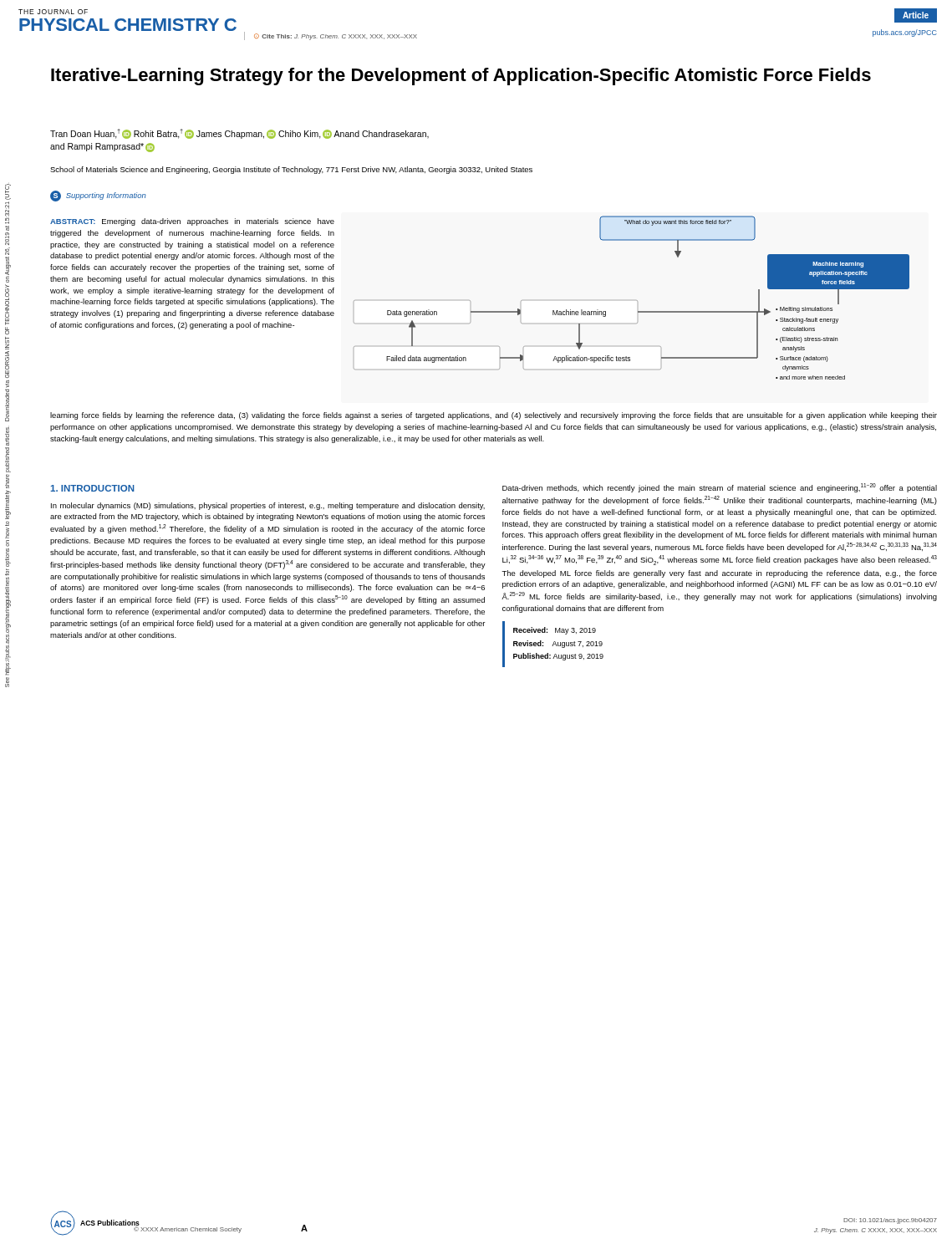Screen dimensions: 1254x952
Task: Find the text starting "ABSTRACT: Emerging data-driven approaches in"
Action: tap(192, 273)
